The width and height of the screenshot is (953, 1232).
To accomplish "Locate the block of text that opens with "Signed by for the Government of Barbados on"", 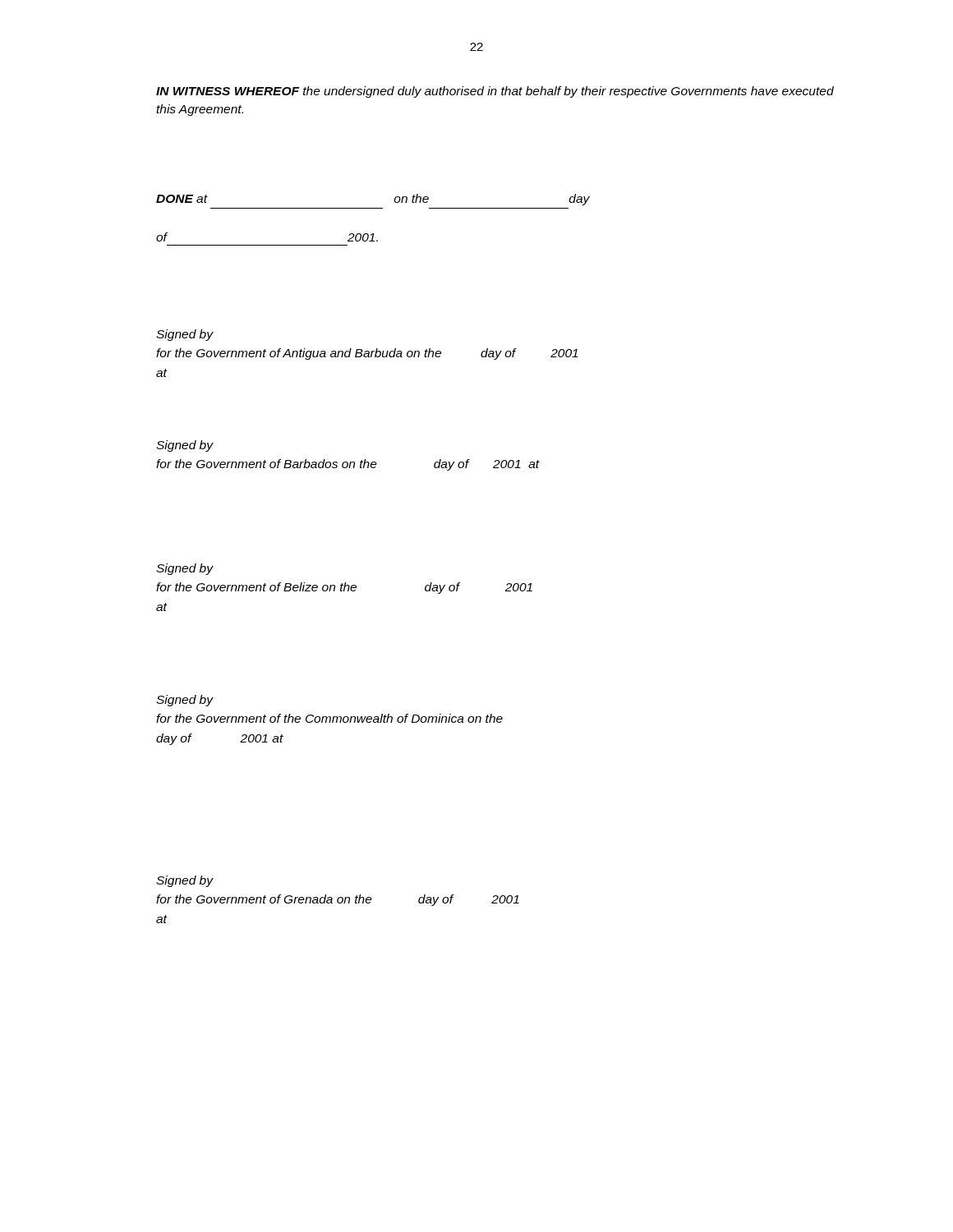I will 348,454.
